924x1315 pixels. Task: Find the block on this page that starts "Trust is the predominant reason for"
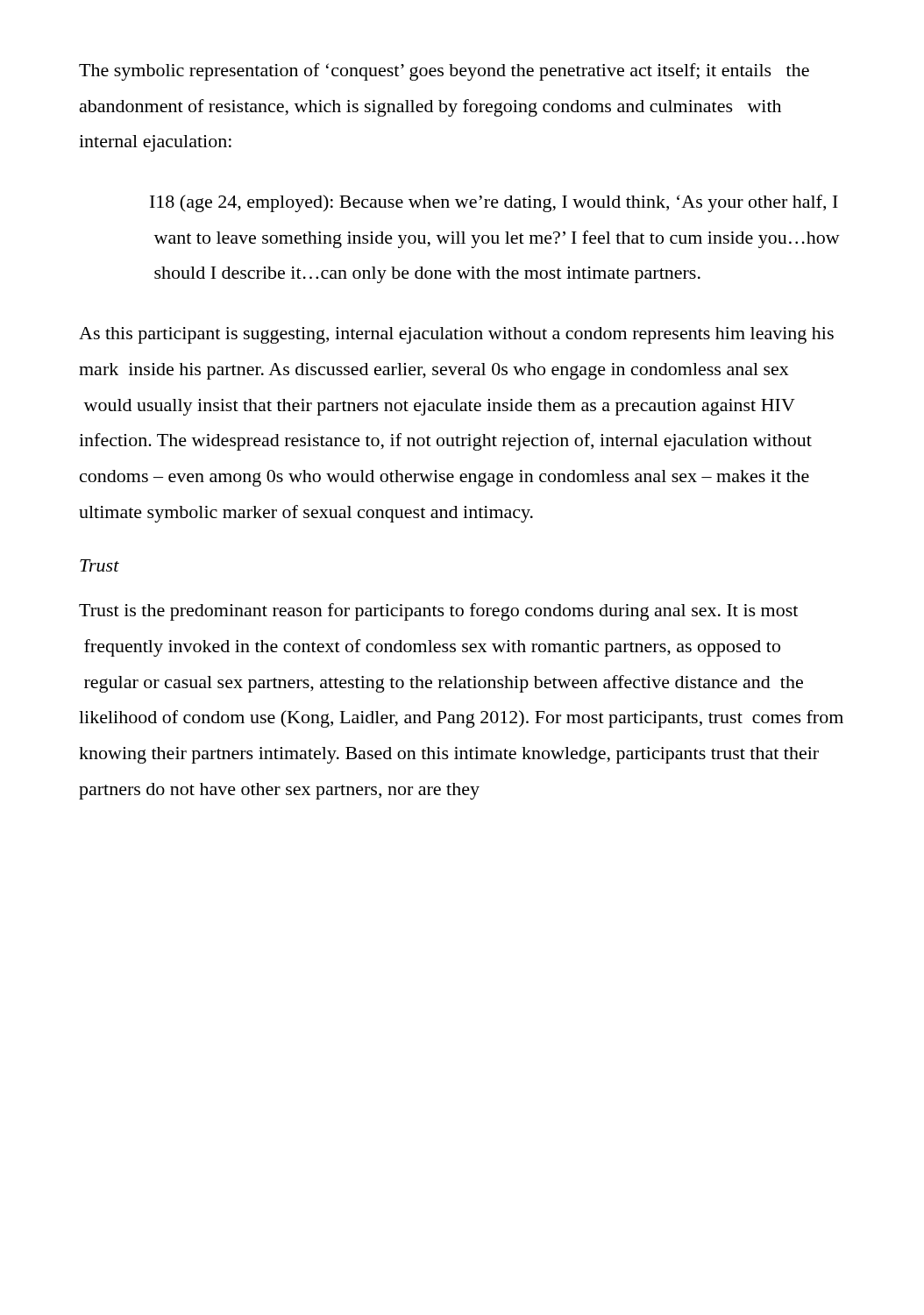(438, 612)
